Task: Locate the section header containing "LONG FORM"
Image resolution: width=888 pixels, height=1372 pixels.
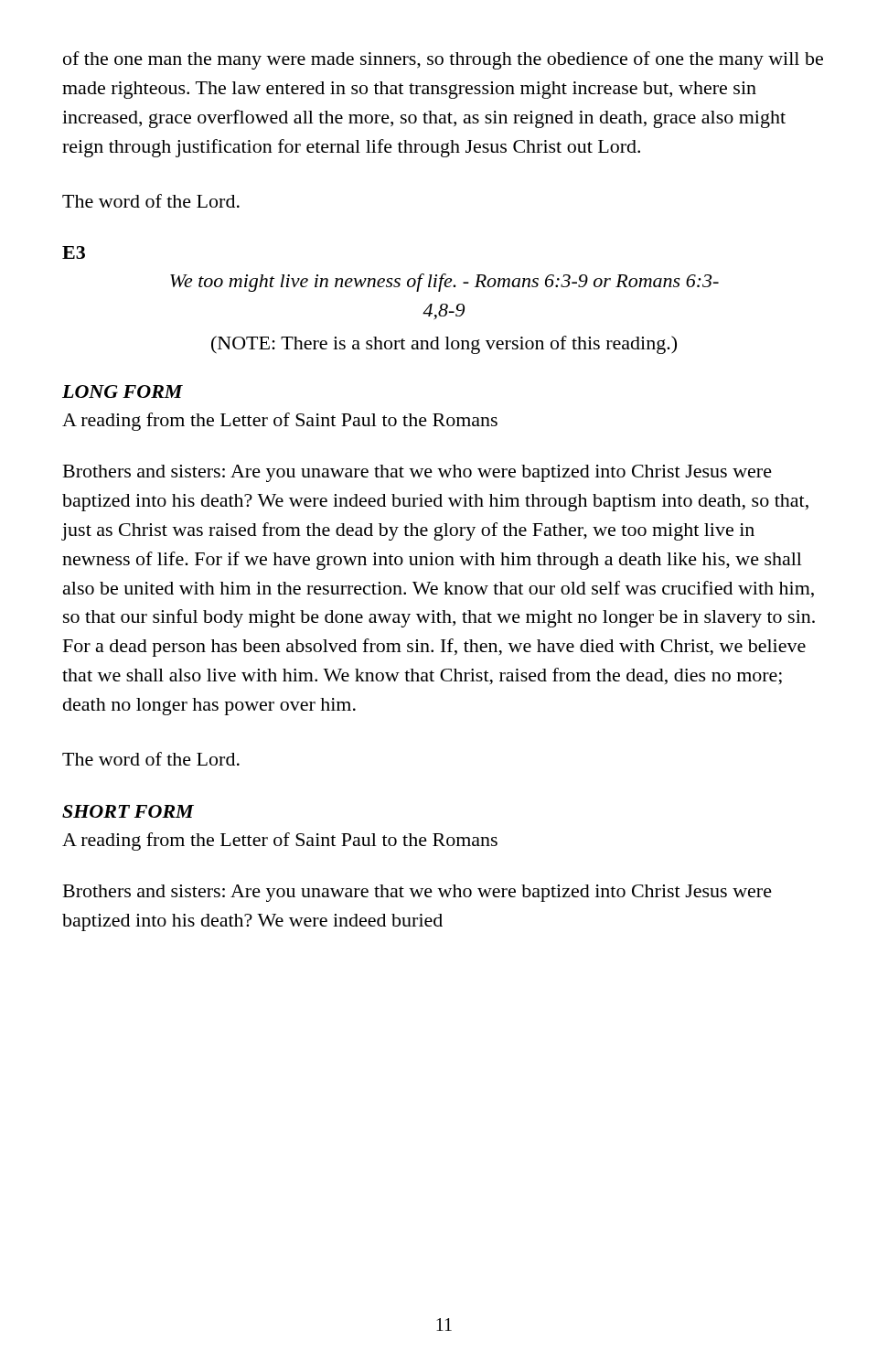Action: [122, 391]
